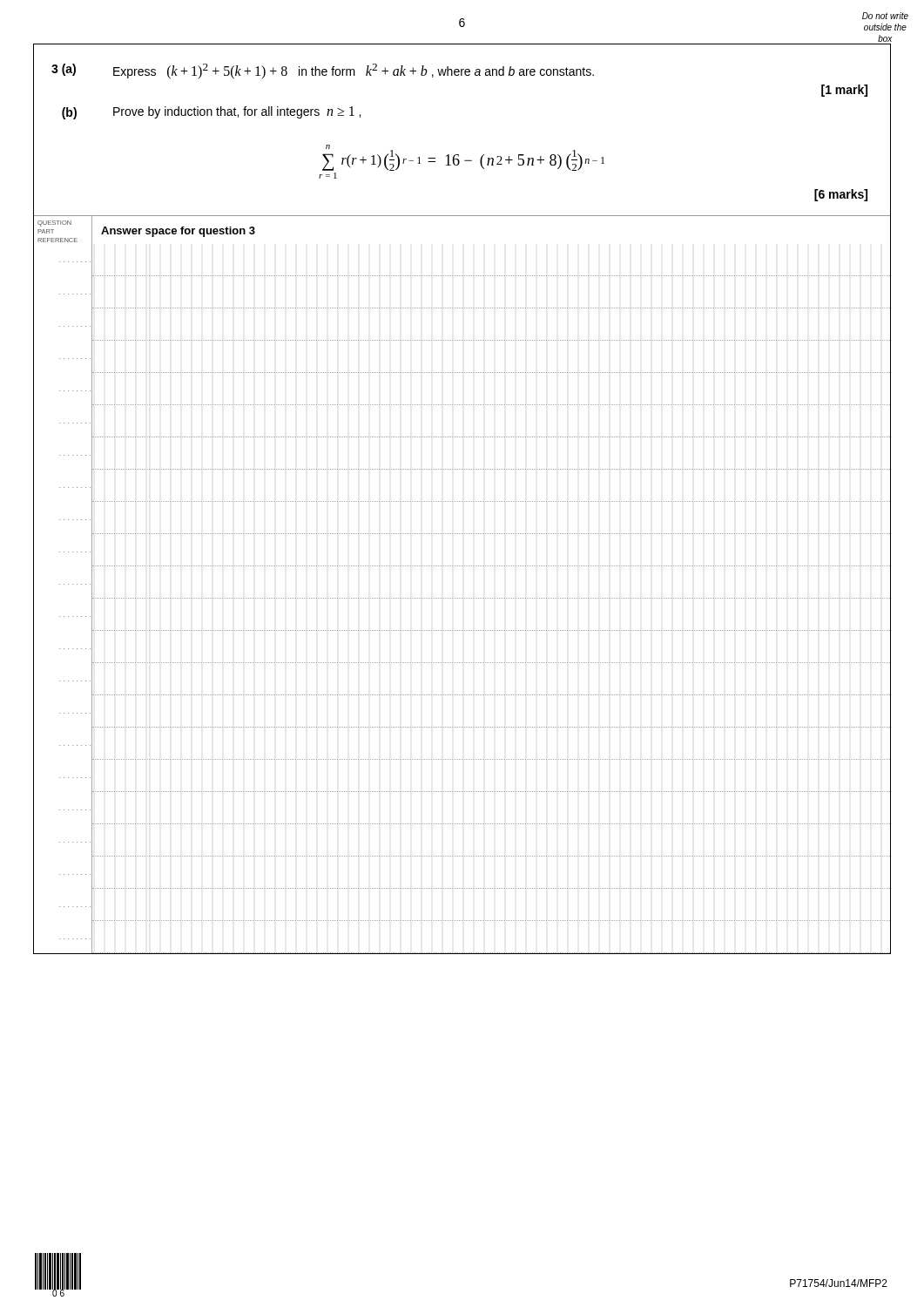Screen dimensions: 1307x924
Task: Find the text block starting "n ∑ r = 1 r(r + 1)"
Action: (462, 158)
